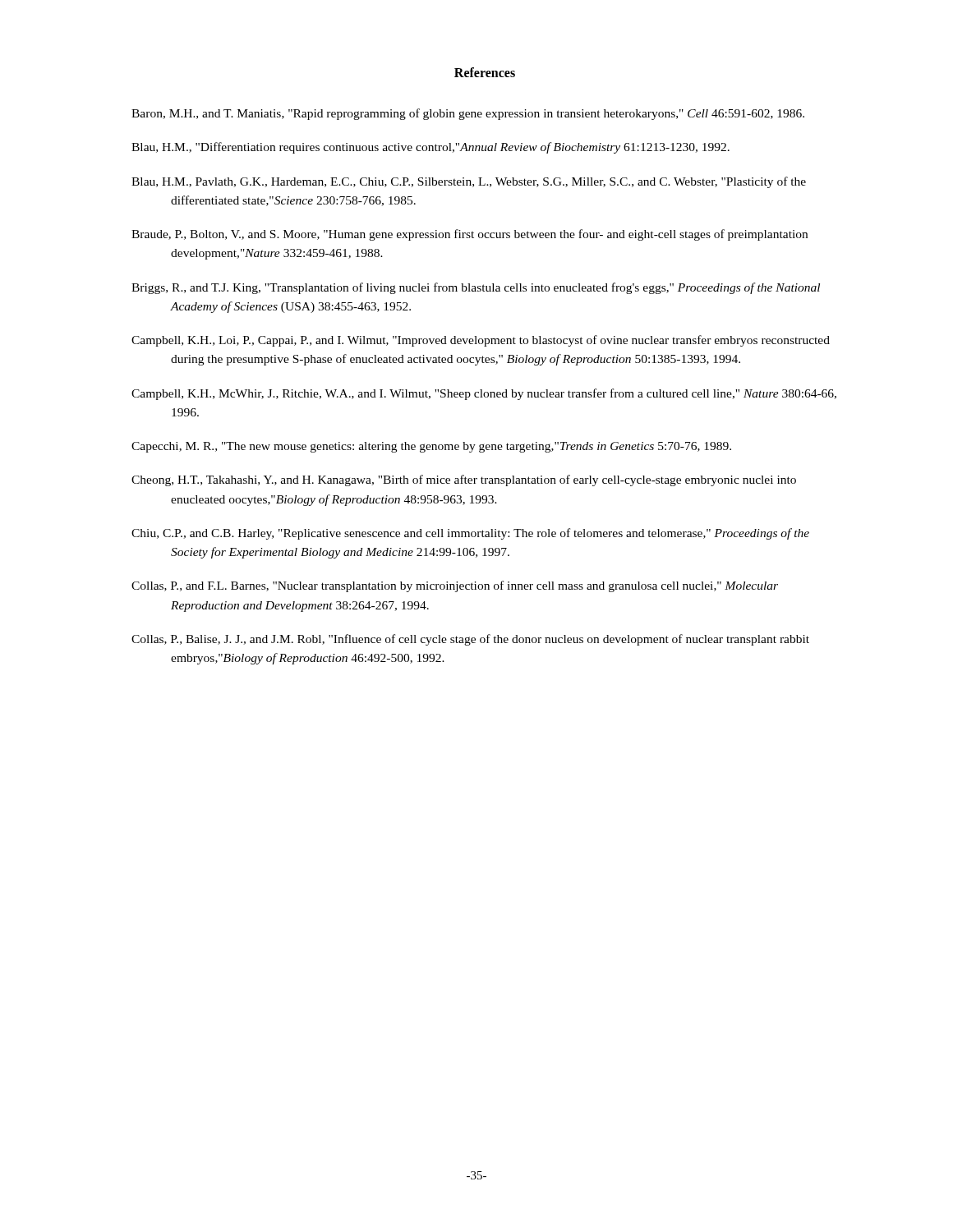Screen dimensions: 1232x953
Task: Locate the list item that reads "Briggs, R., and T.J. King, "Transplantation of"
Action: click(x=476, y=296)
